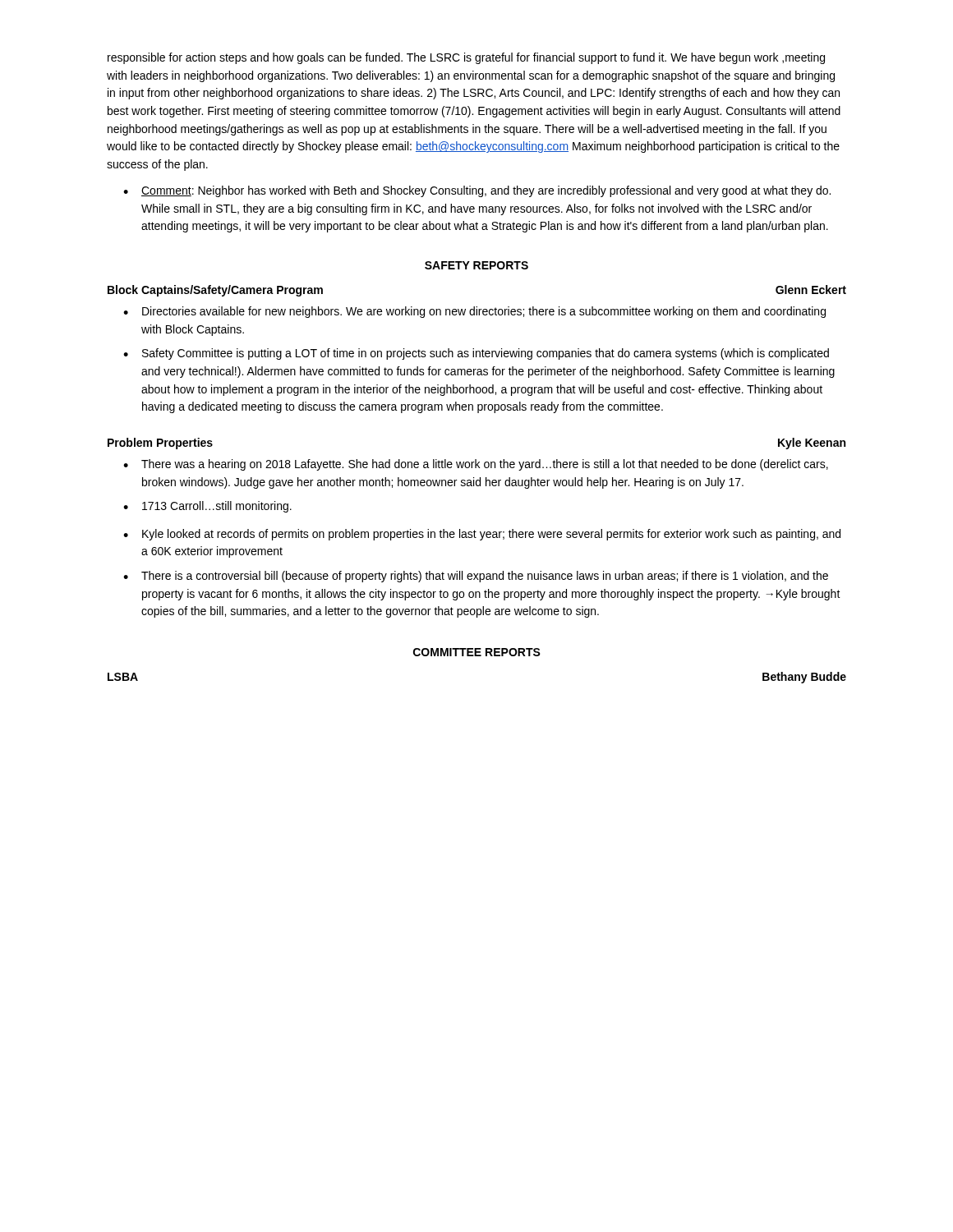Select the section header containing "SAFETY REPORTS"
The height and width of the screenshot is (1232, 953).
[x=476, y=265]
